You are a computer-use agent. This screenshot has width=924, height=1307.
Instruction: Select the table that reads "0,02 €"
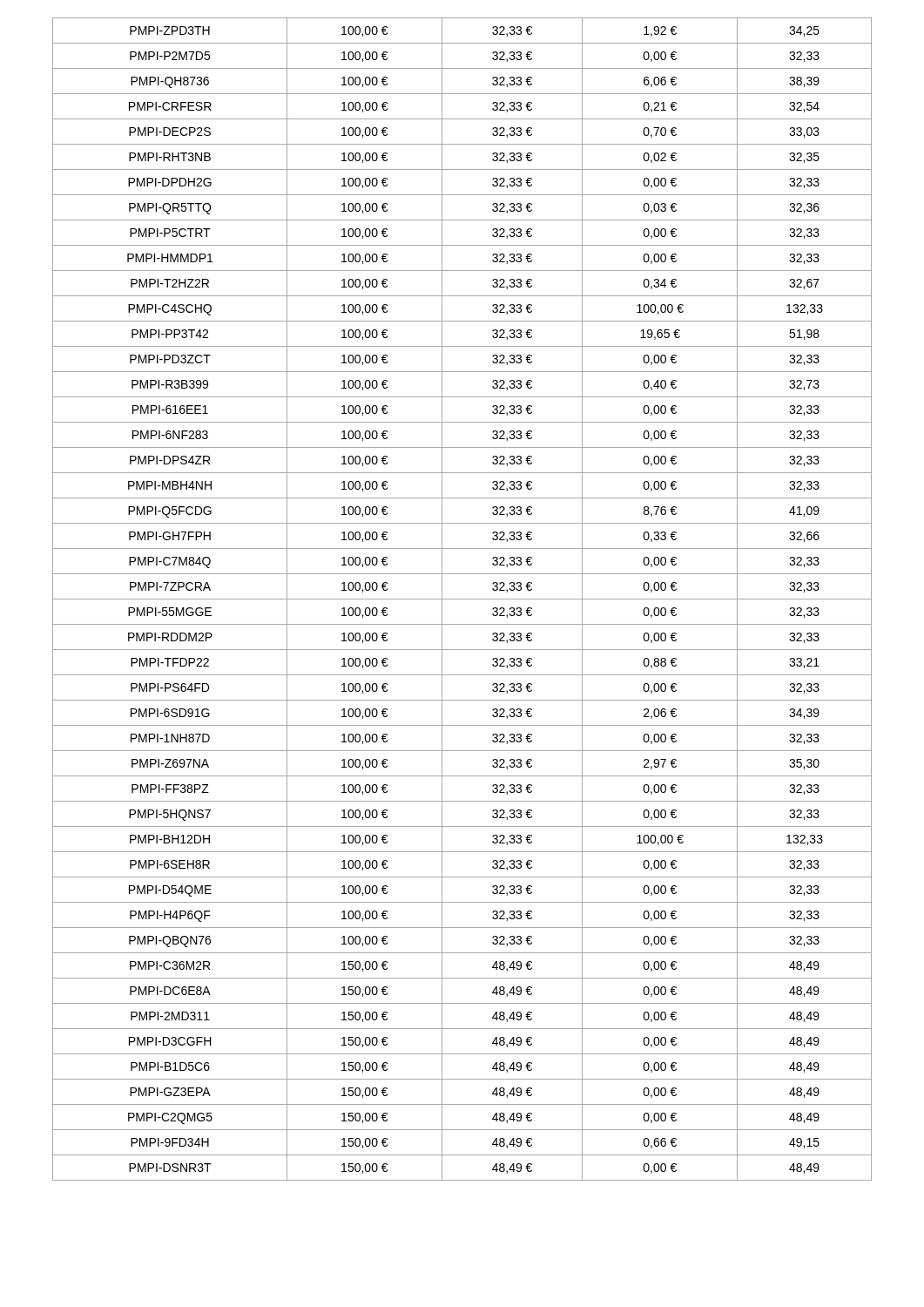(462, 599)
